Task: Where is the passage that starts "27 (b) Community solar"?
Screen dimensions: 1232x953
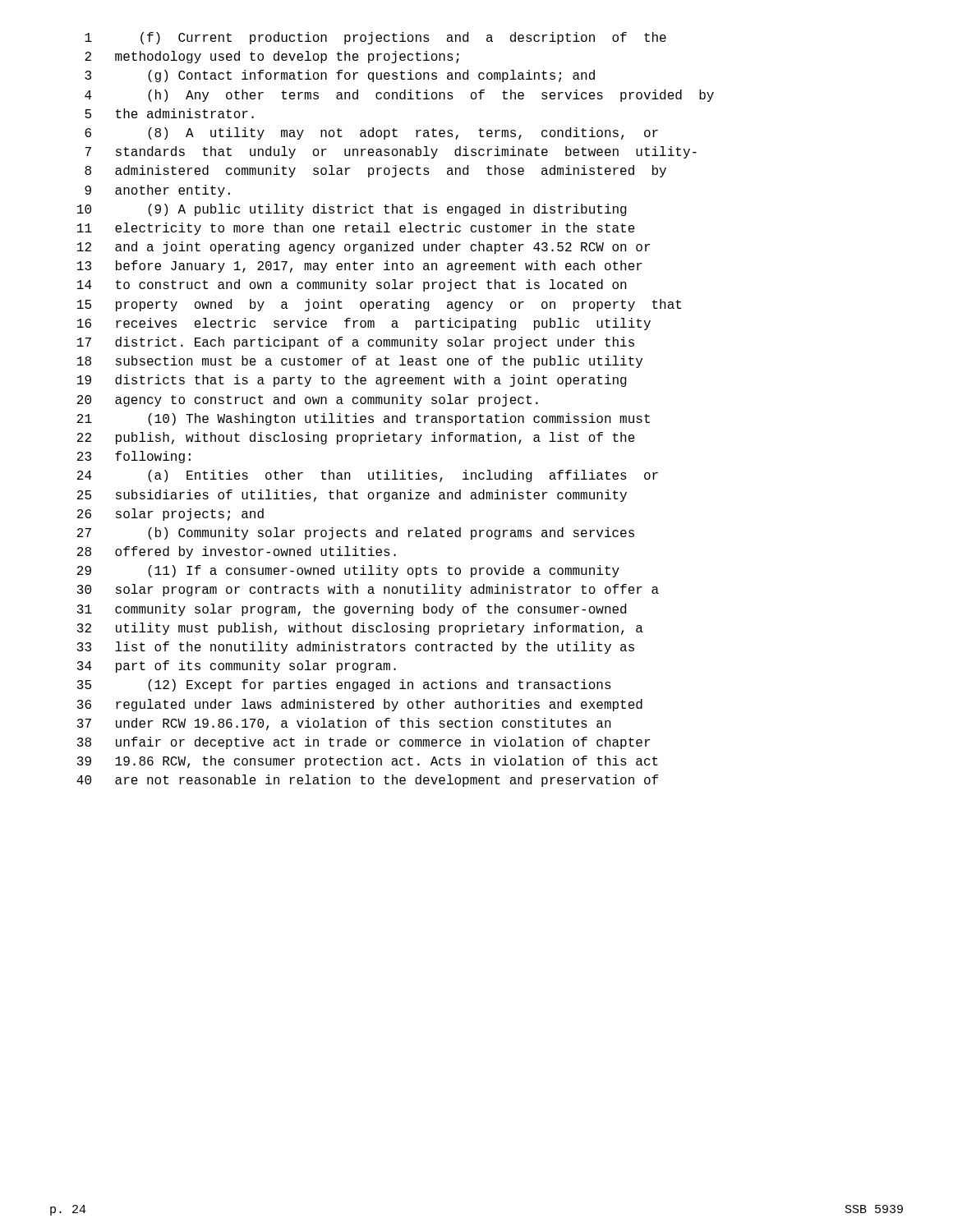Action: (x=476, y=544)
